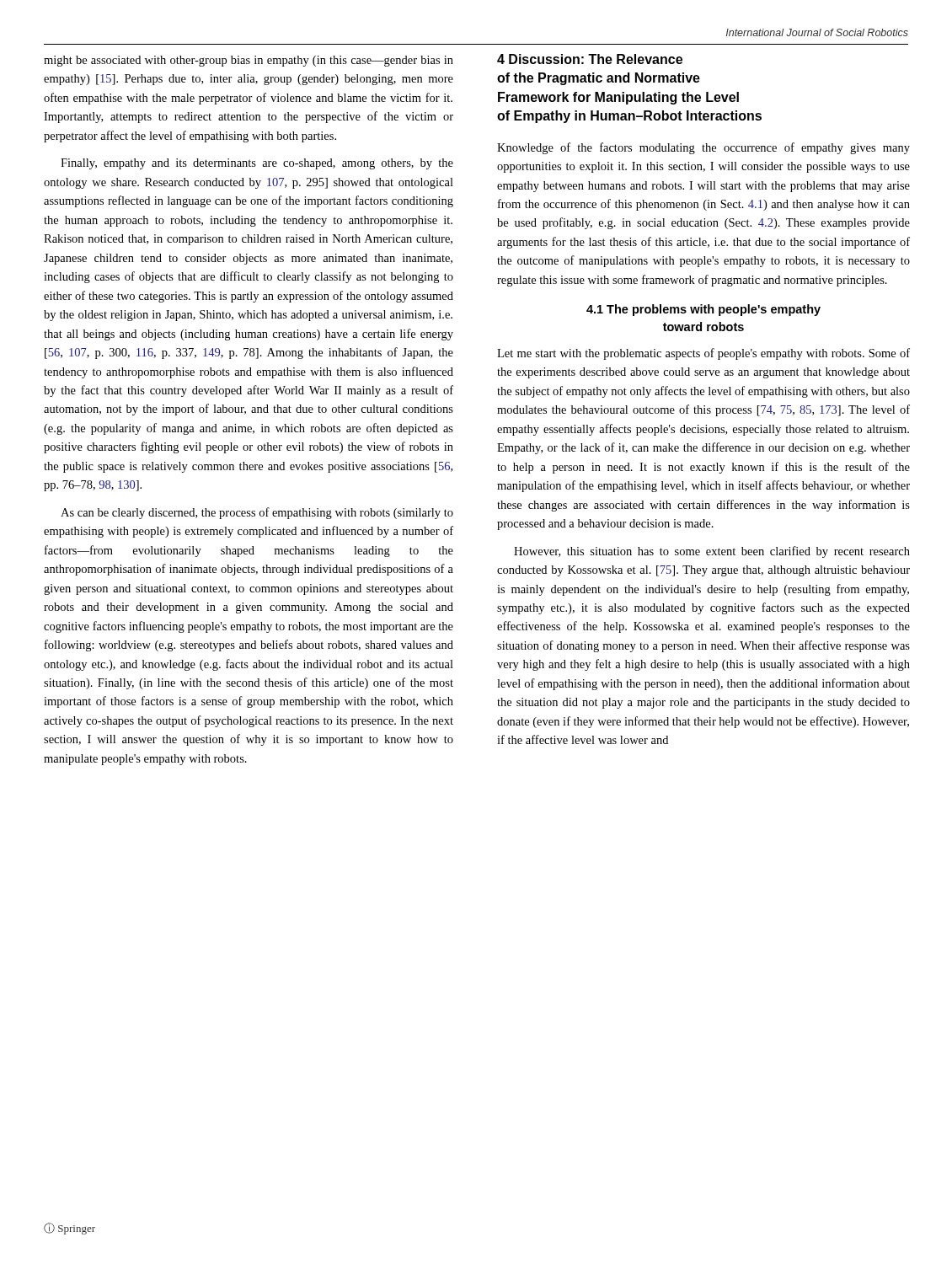
Task: Locate the text block containing "As can be clearly"
Action: (249, 635)
